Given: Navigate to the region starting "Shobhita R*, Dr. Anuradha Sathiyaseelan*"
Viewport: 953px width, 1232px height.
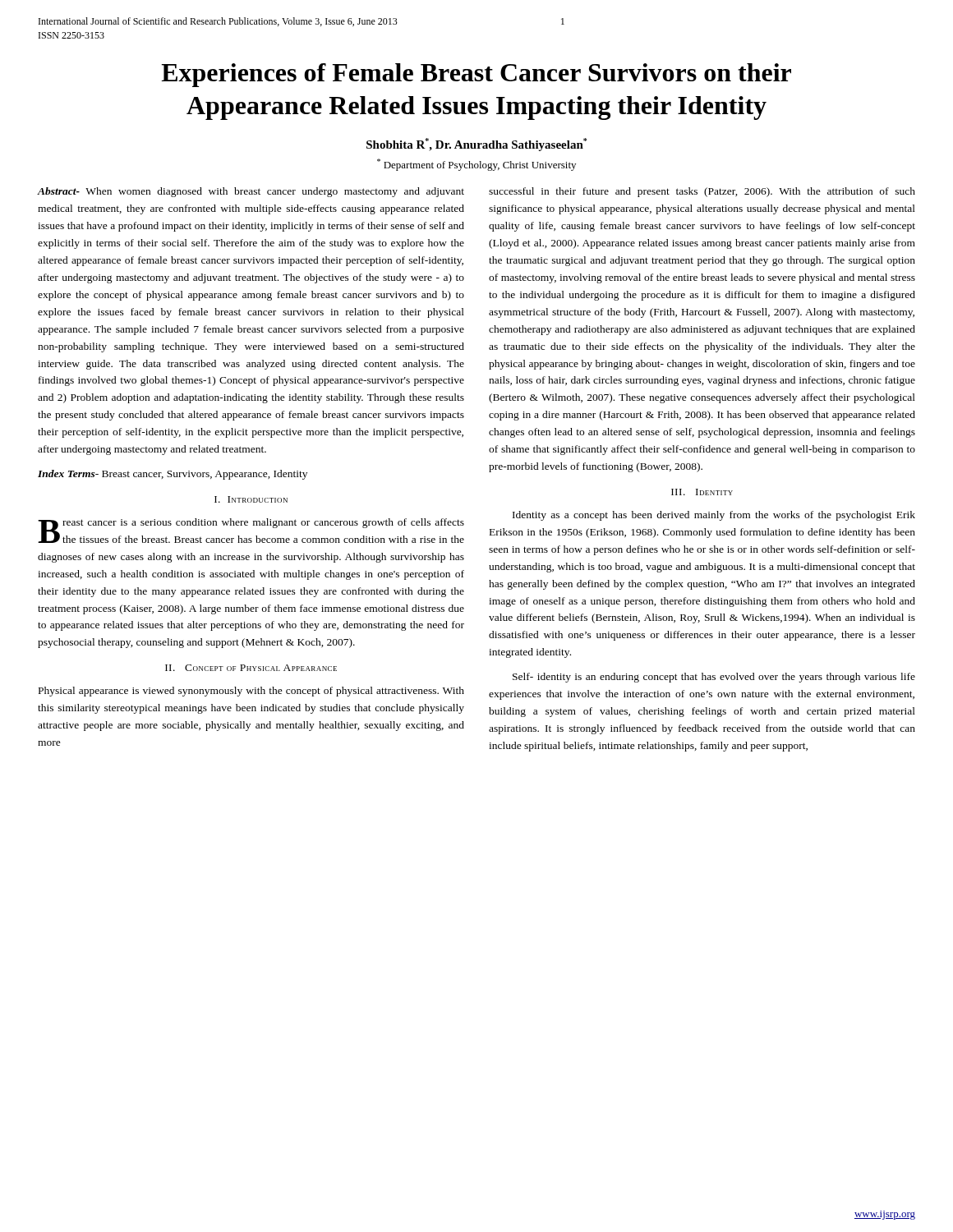Looking at the screenshot, I should 476,144.
